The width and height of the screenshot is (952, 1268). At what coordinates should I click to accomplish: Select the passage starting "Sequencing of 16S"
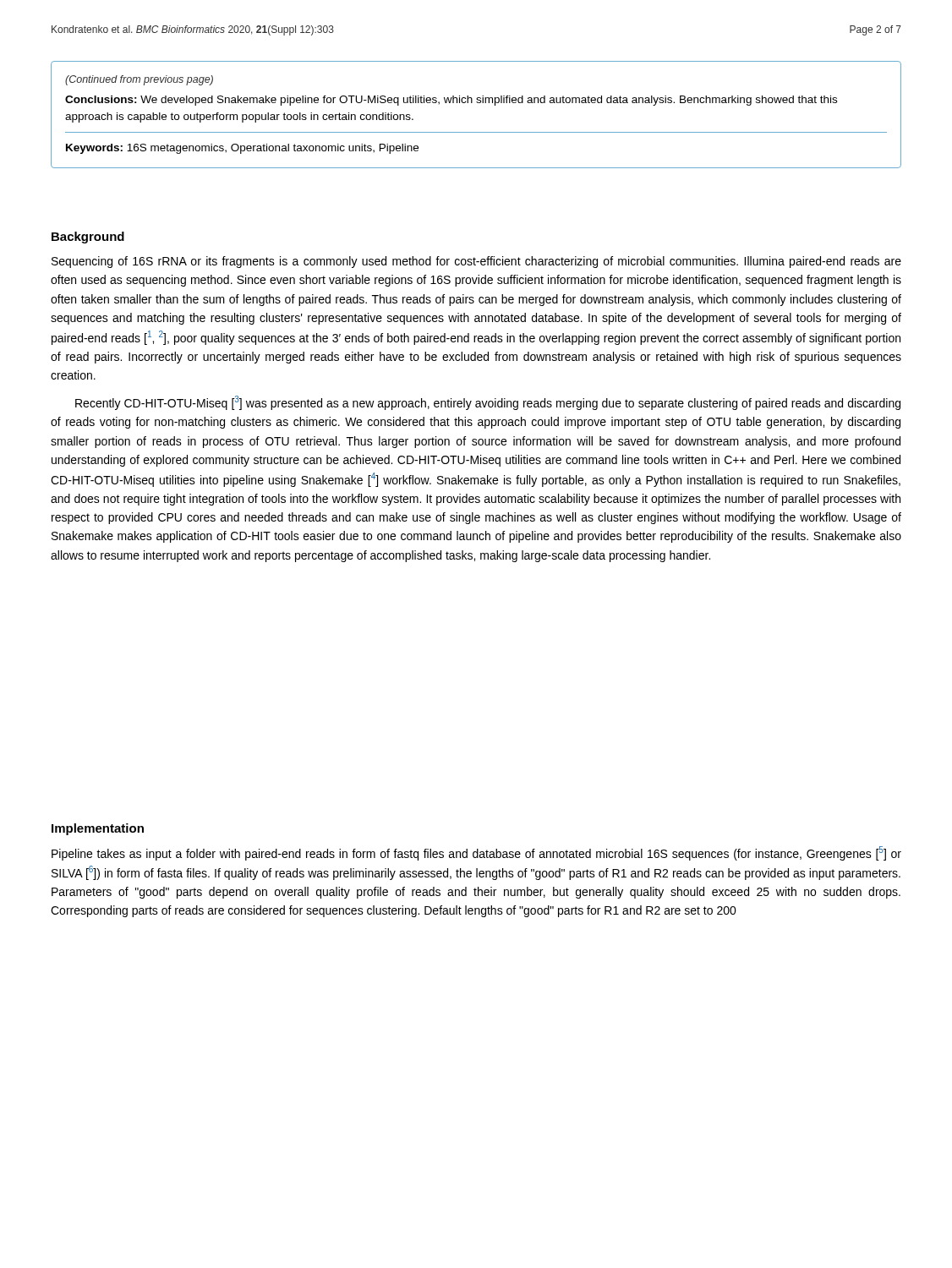click(x=476, y=318)
